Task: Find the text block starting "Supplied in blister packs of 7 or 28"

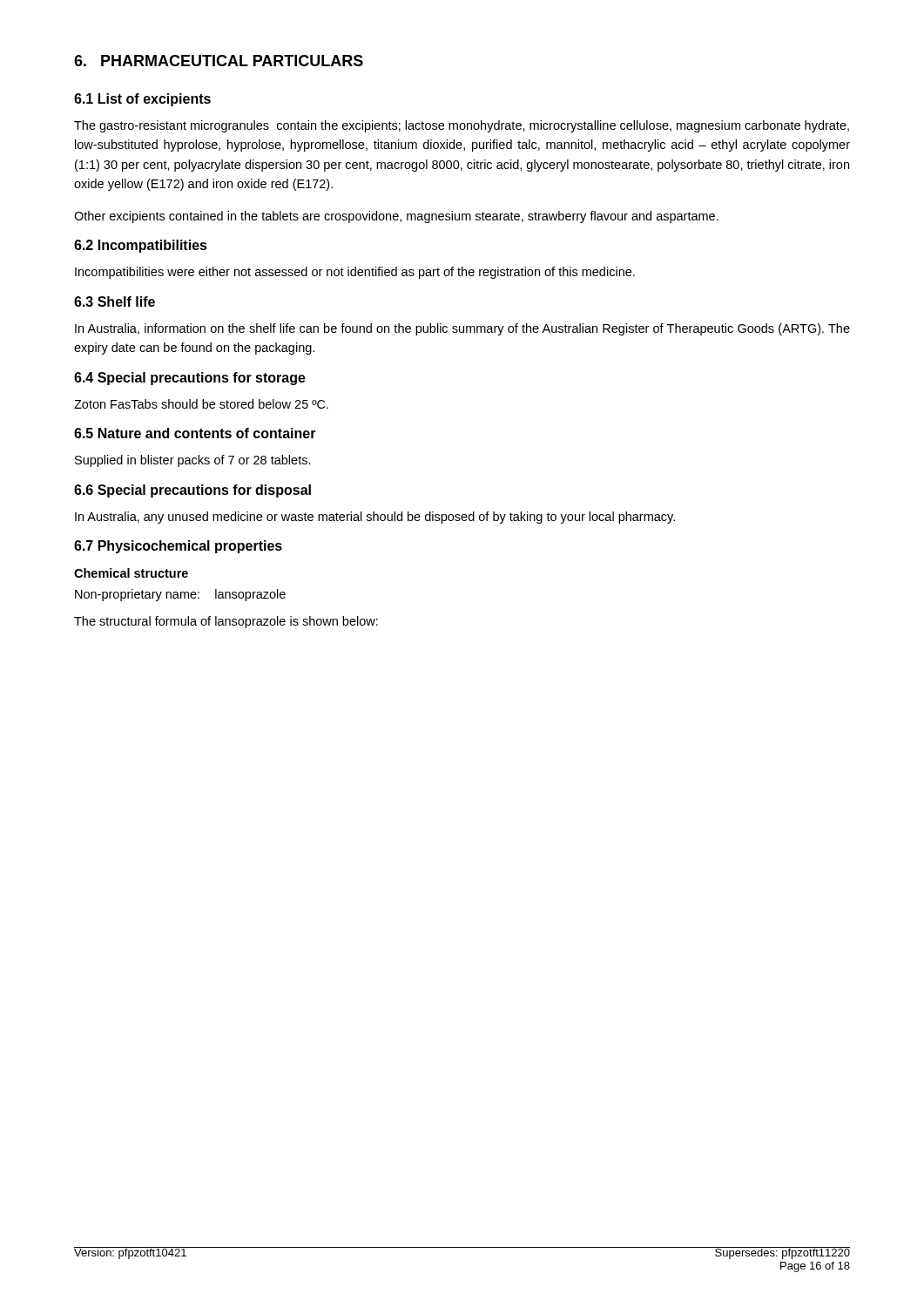Action: point(193,460)
